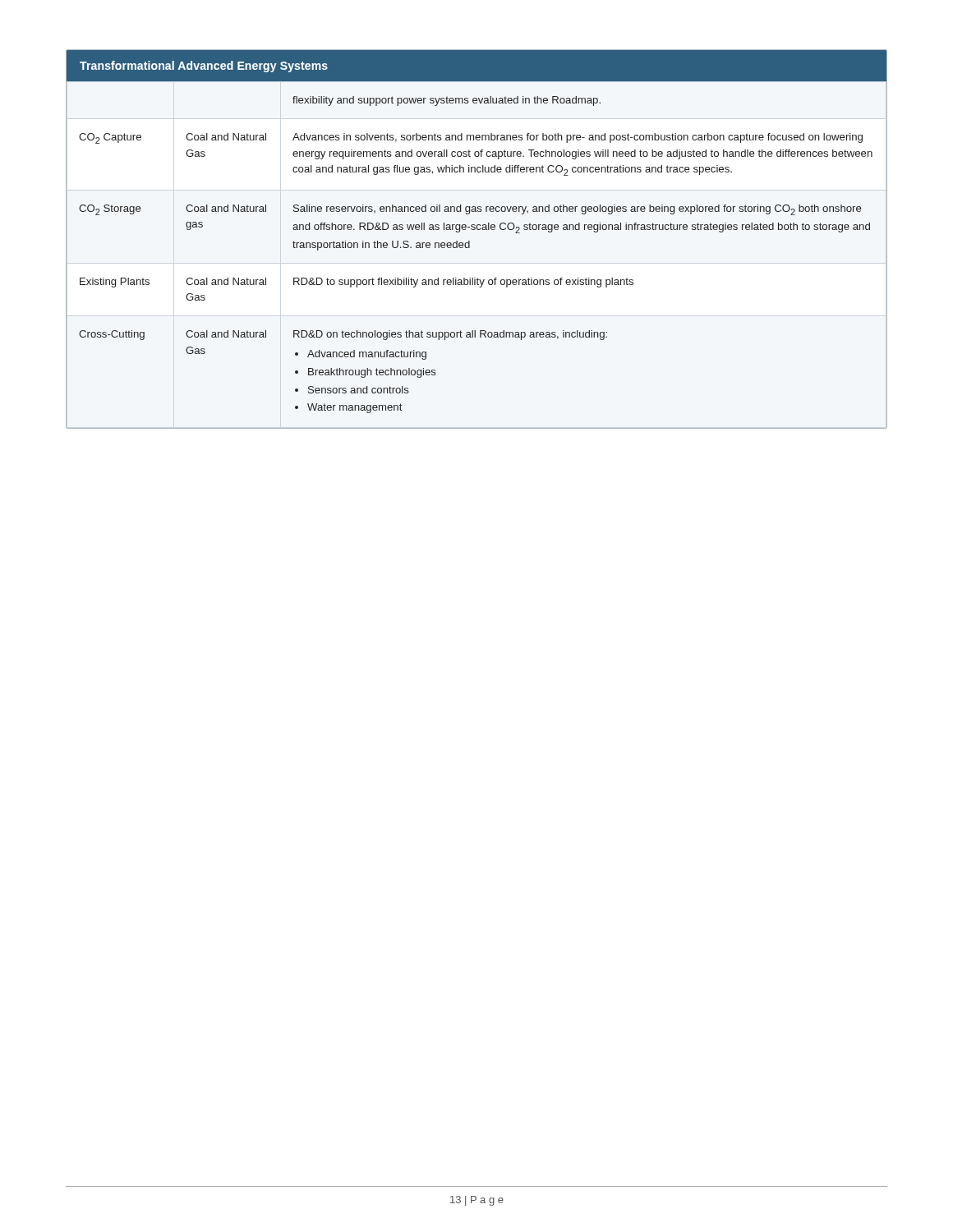Locate the table with the text "CO 2 Storage"
953x1232 pixels.
(x=476, y=239)
